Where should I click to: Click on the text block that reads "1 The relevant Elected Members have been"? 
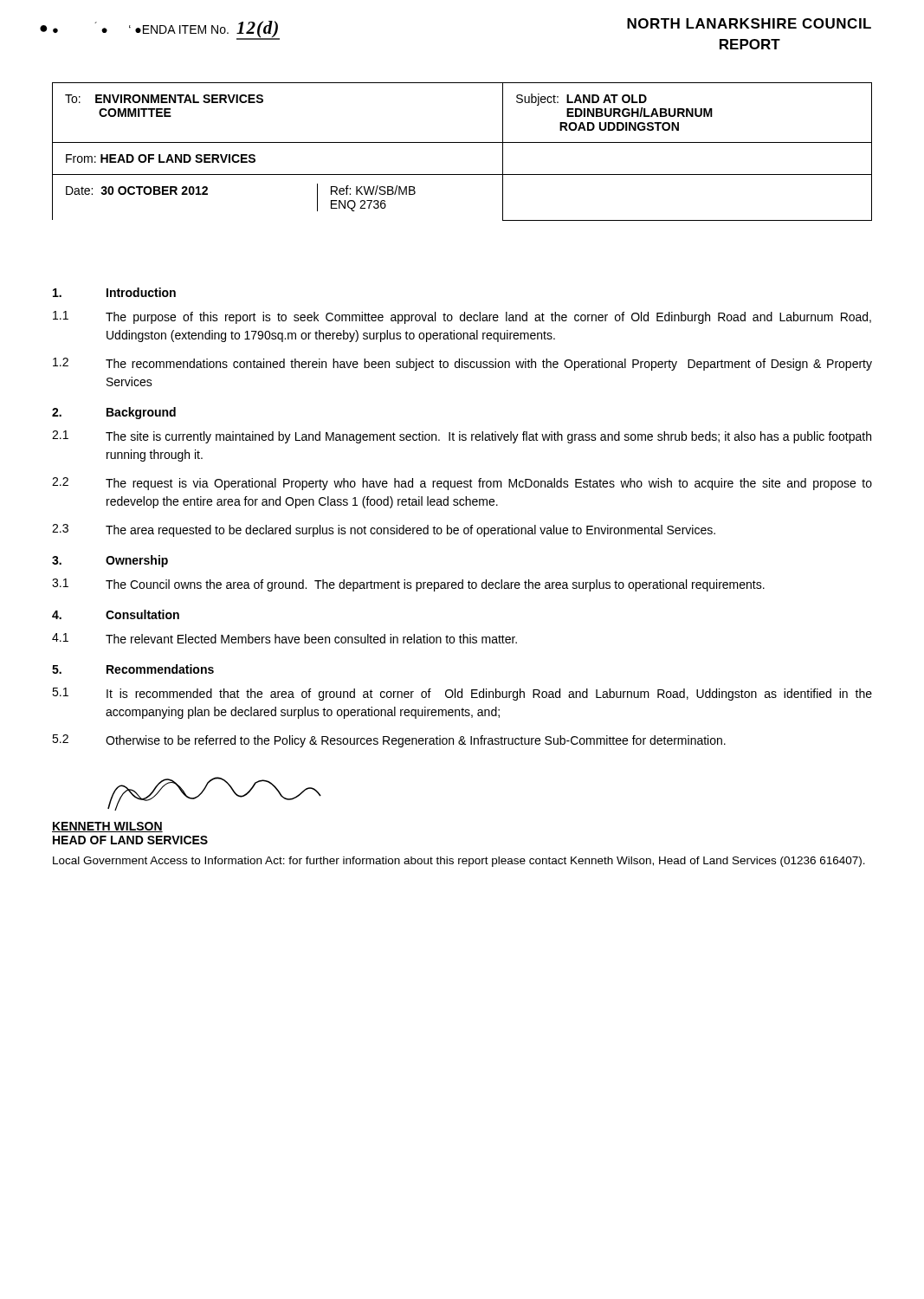click(462, 639)
